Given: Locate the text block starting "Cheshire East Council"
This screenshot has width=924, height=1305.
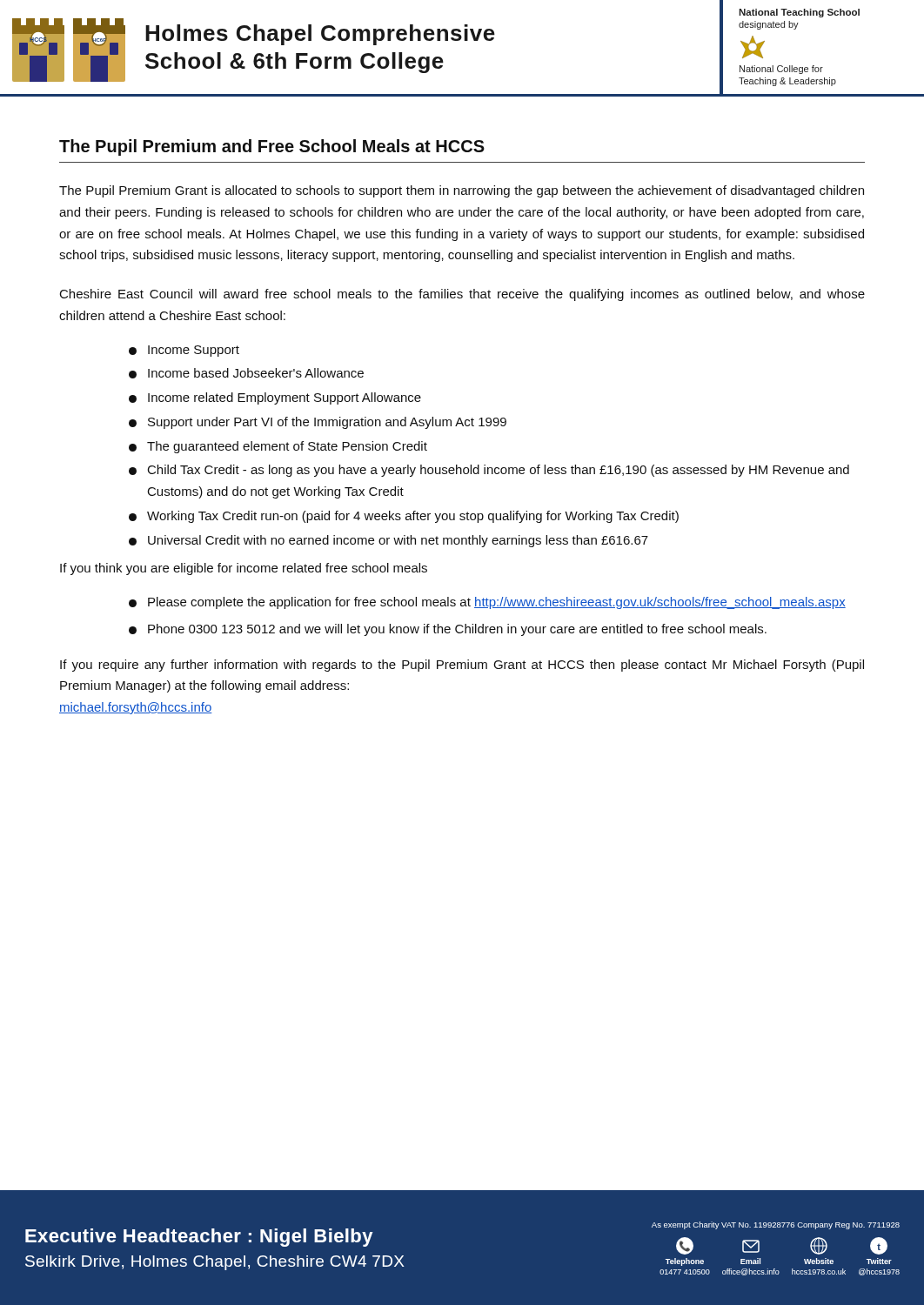Looking at the screenshot, I should (x=462, y=304).
